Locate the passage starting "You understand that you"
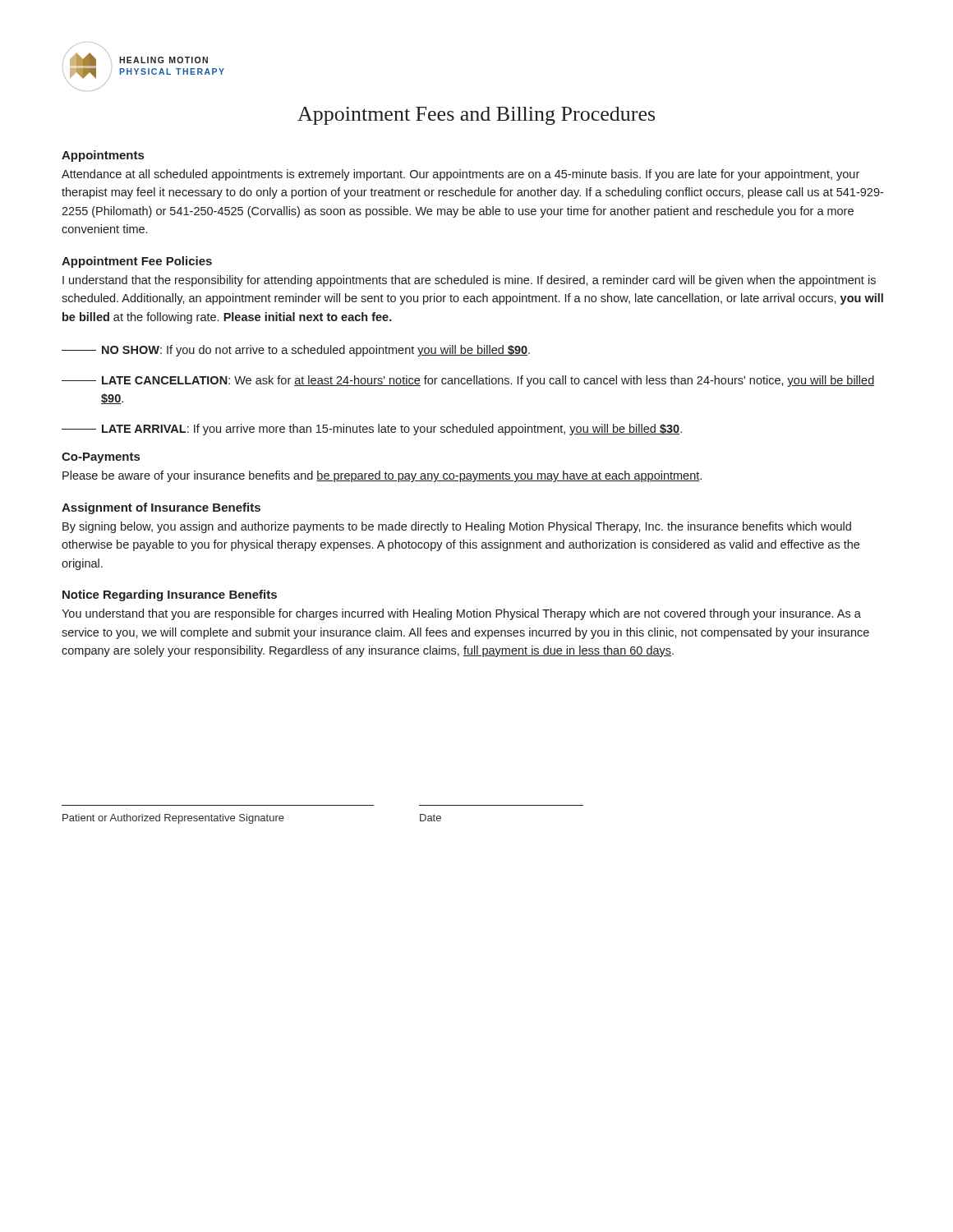This screenshot has height=1232, width=953. point(466,632)
